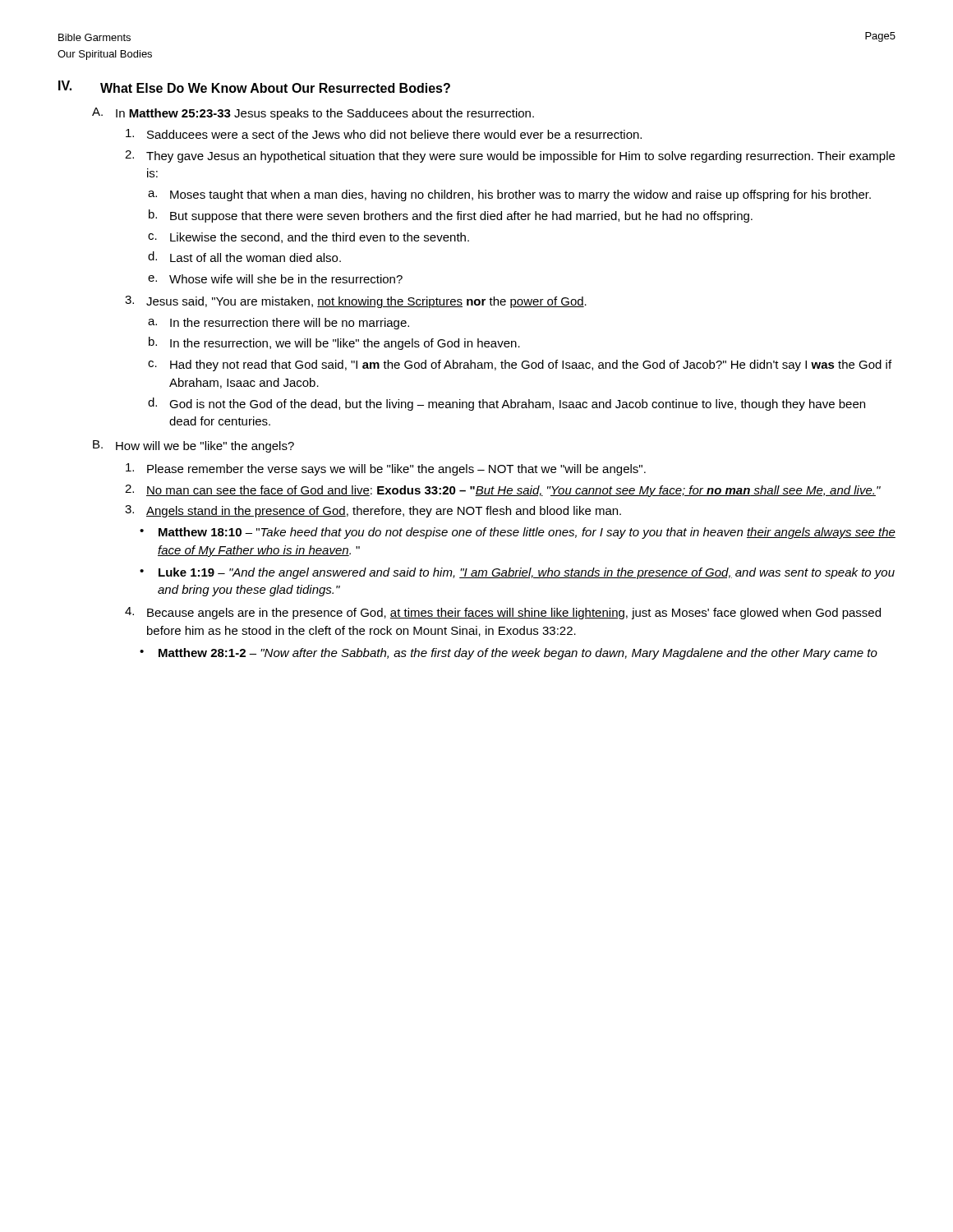Find the text block starting "c. Had they not read that God said,"
This screenshot has width=953, height=1232.
tap(522, 374)
